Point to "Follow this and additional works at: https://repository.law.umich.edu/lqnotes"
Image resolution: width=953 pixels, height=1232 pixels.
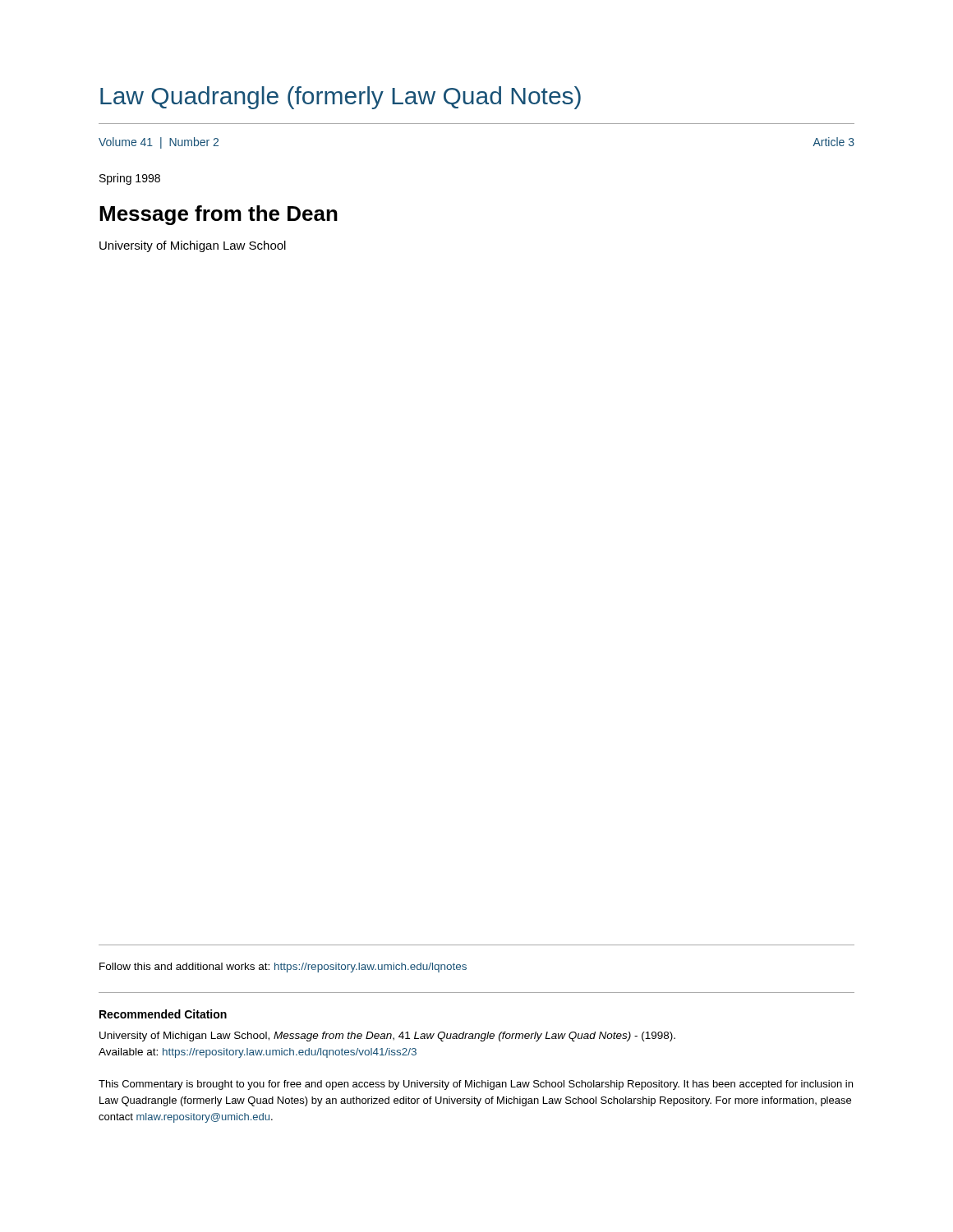(283, 966)
